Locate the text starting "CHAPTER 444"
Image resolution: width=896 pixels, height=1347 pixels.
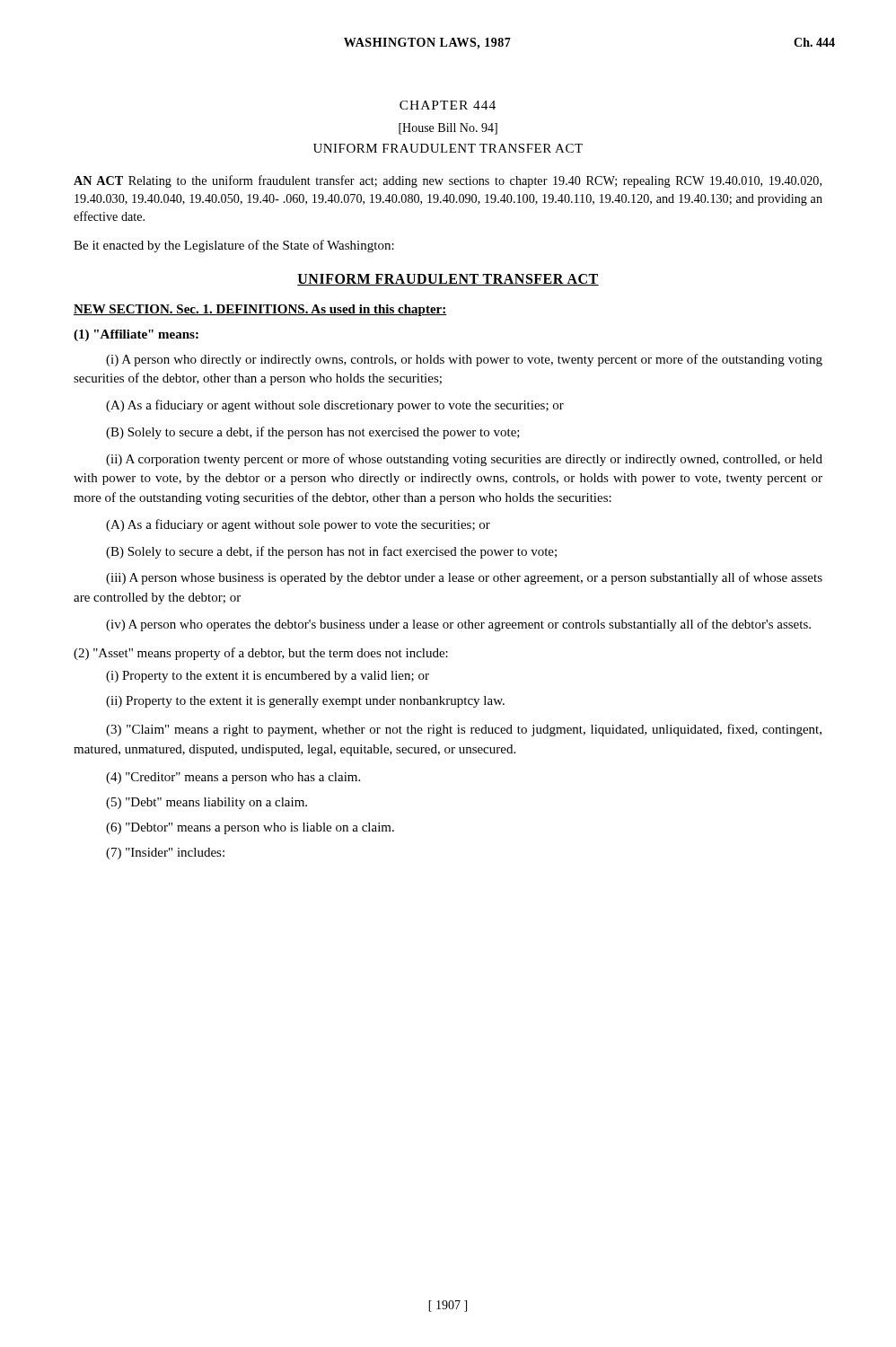coord(448,105)
